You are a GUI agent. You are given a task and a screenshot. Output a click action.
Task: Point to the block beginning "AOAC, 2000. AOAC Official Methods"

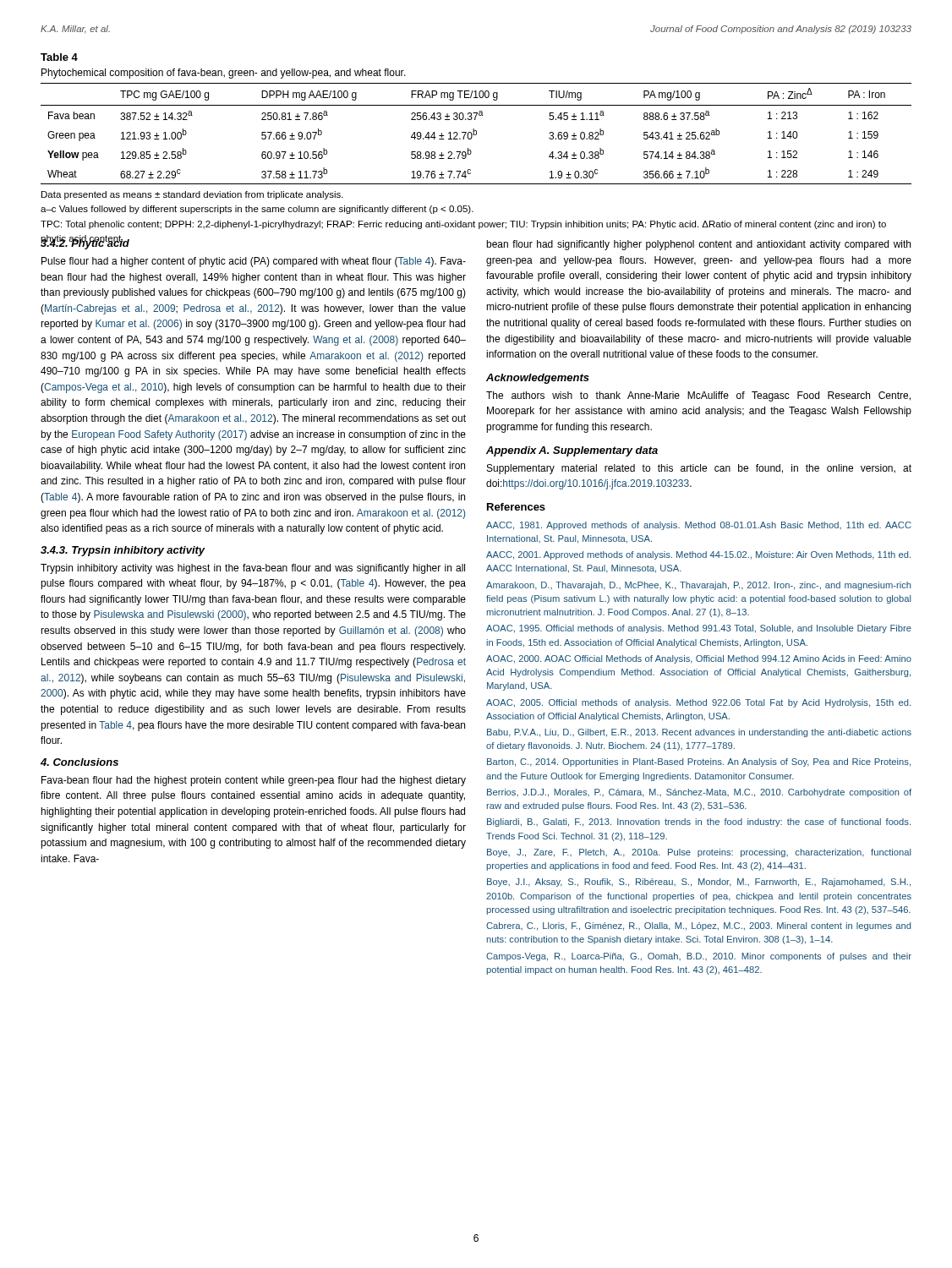coord(699,672)
